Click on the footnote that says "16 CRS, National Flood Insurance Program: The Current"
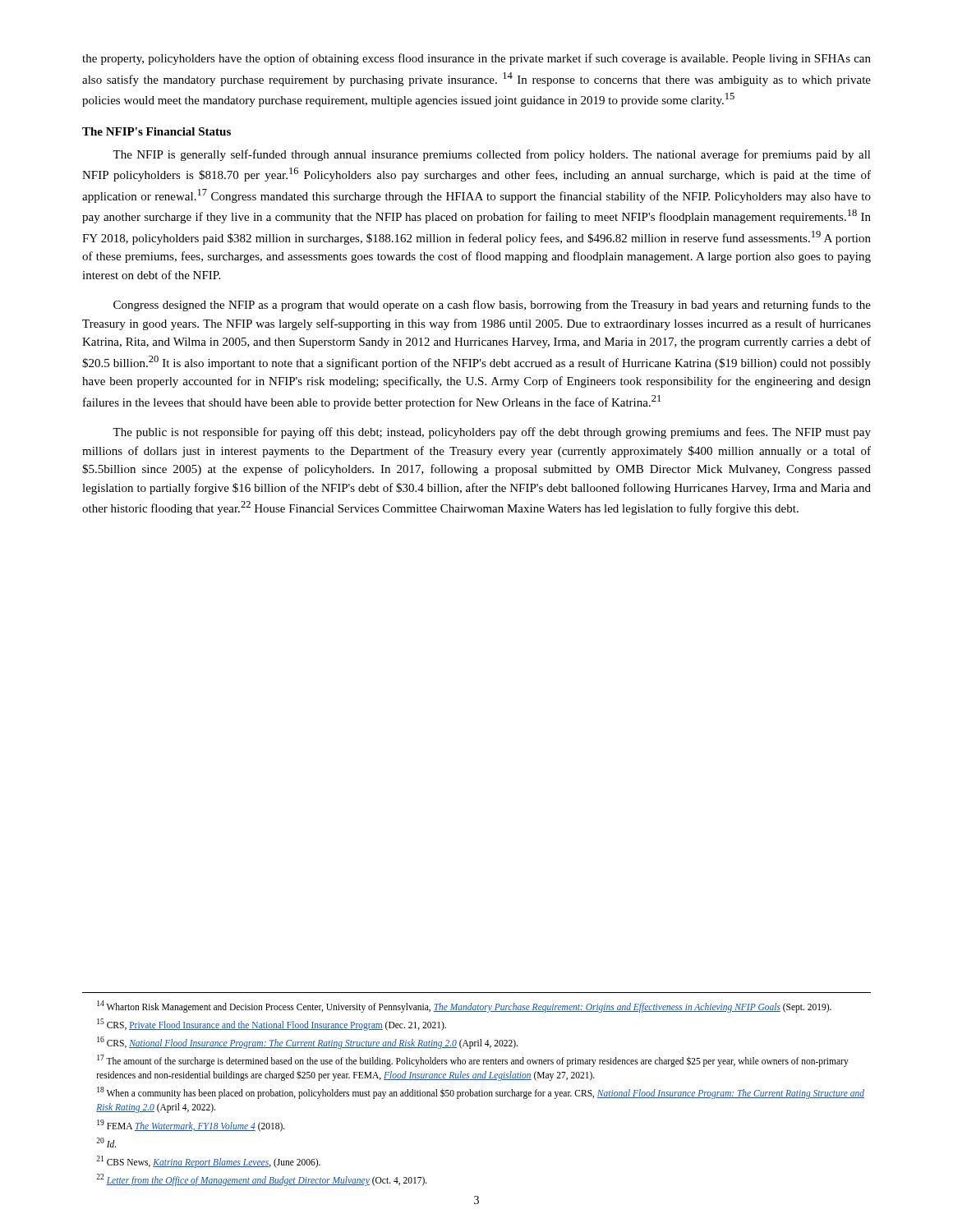Viewport: 953px width, 1232px height. click(476, 1042)
